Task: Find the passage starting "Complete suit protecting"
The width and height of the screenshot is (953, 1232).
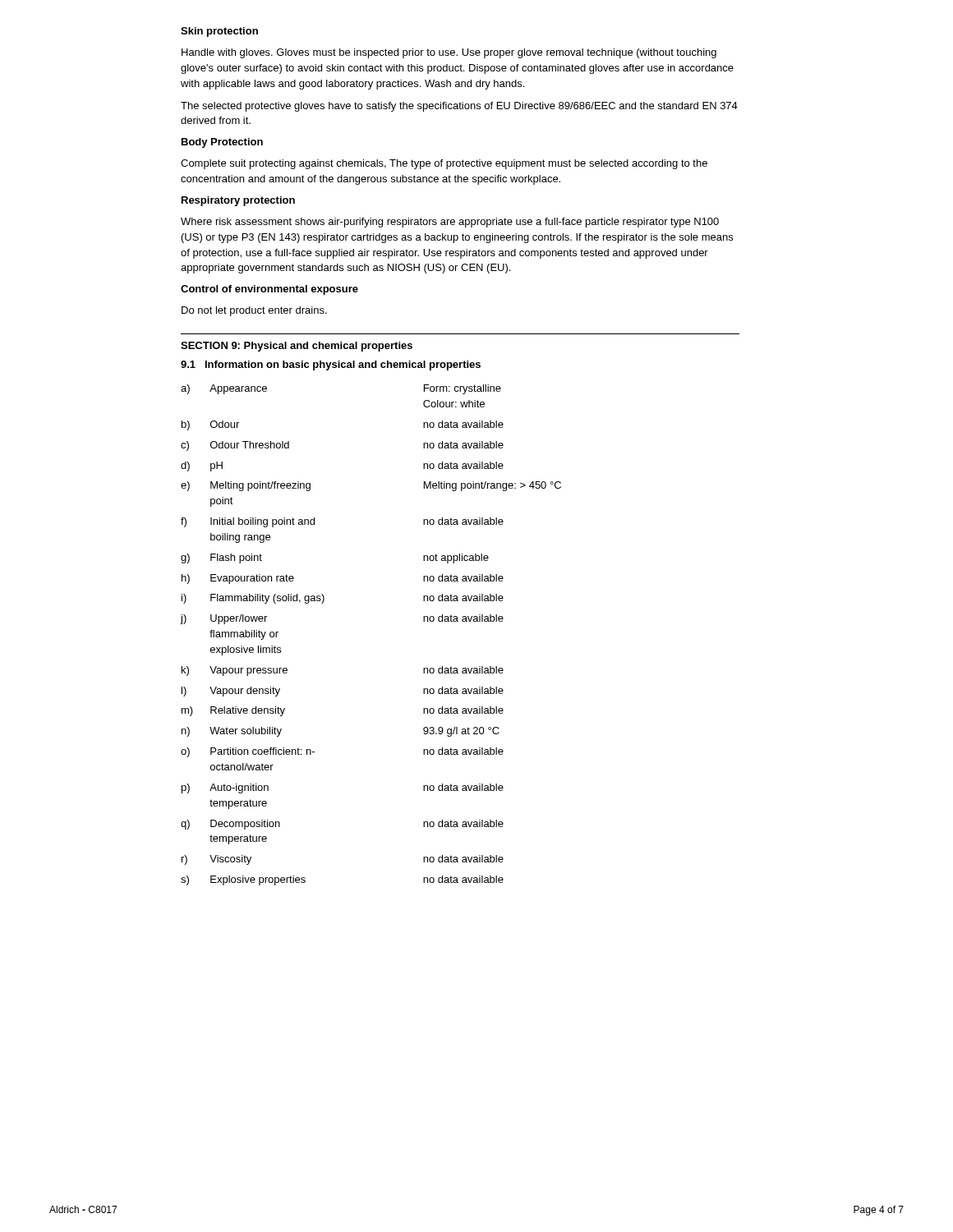Action: tap(460, 172)
